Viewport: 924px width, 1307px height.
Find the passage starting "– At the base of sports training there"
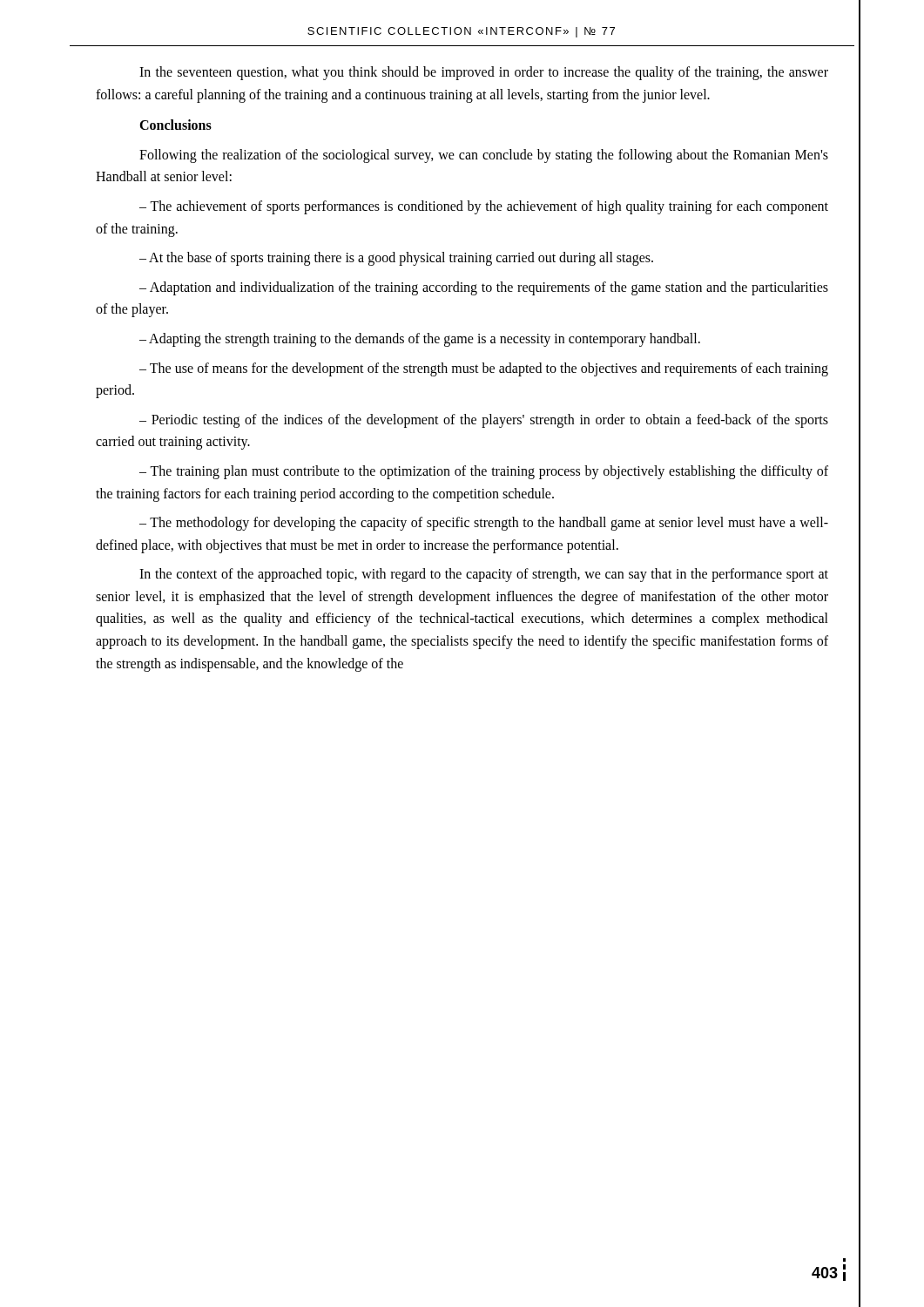click(x=462, y=258)
